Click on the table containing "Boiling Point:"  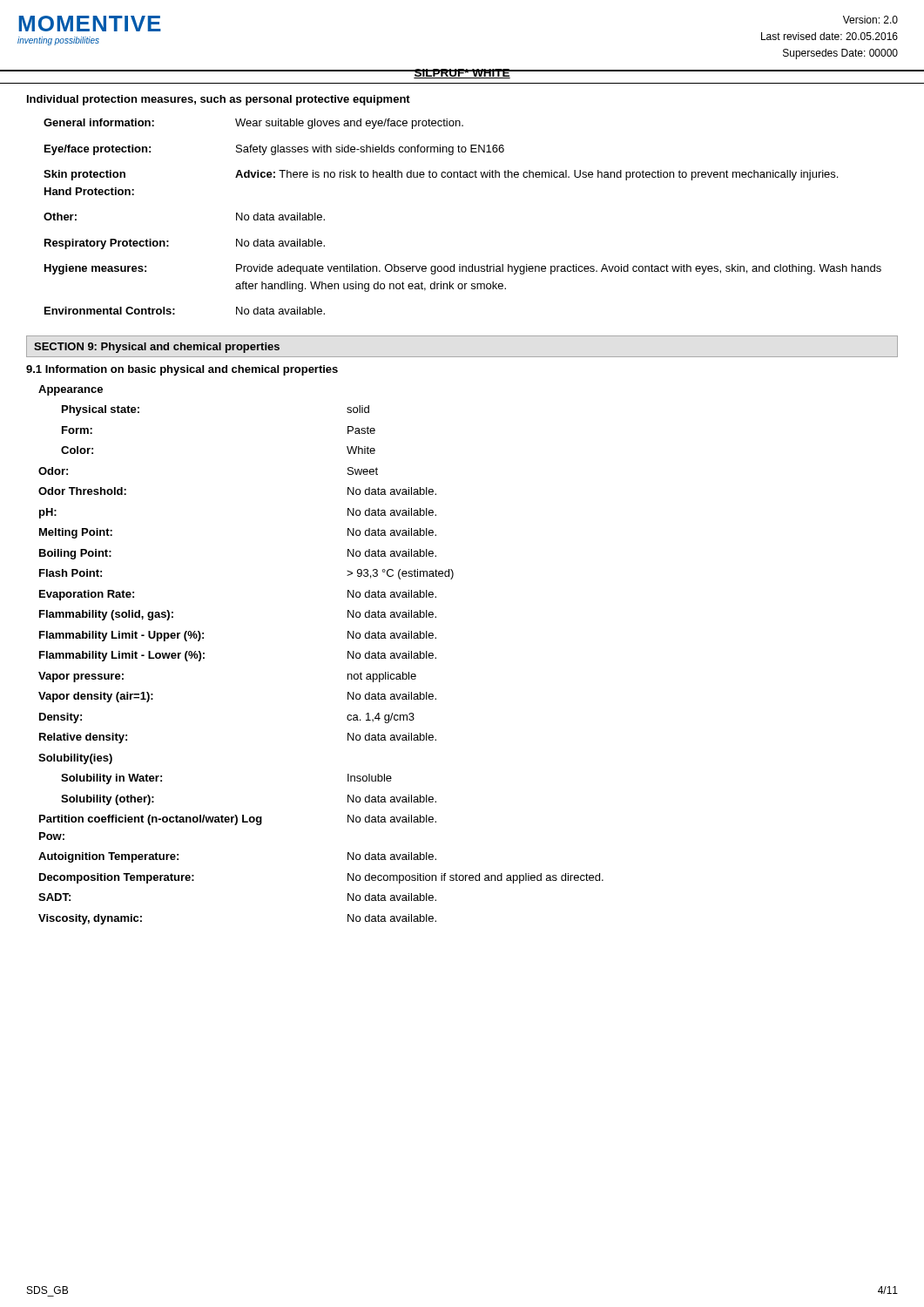point(462,653)
